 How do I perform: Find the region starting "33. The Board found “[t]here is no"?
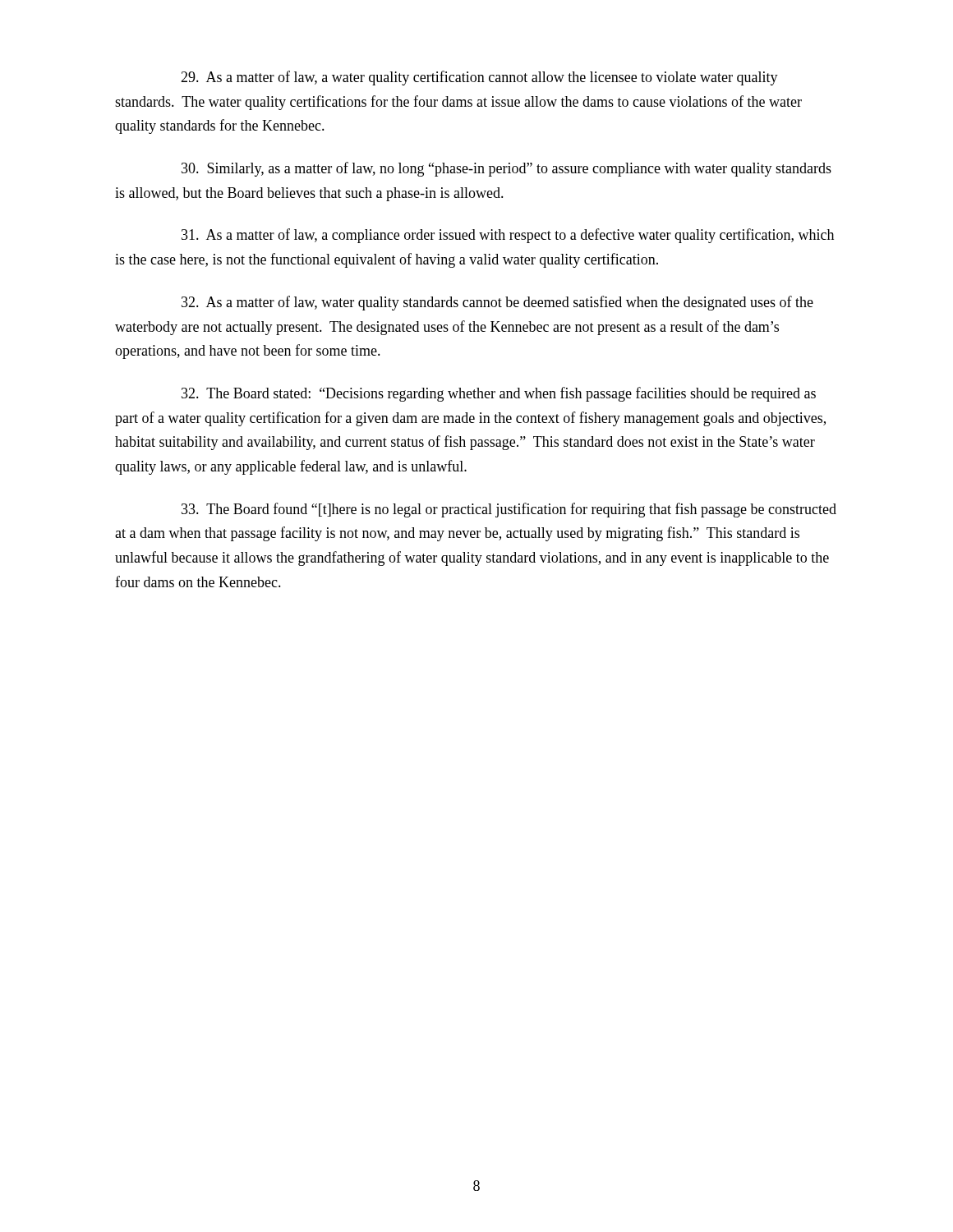(476, 545)
